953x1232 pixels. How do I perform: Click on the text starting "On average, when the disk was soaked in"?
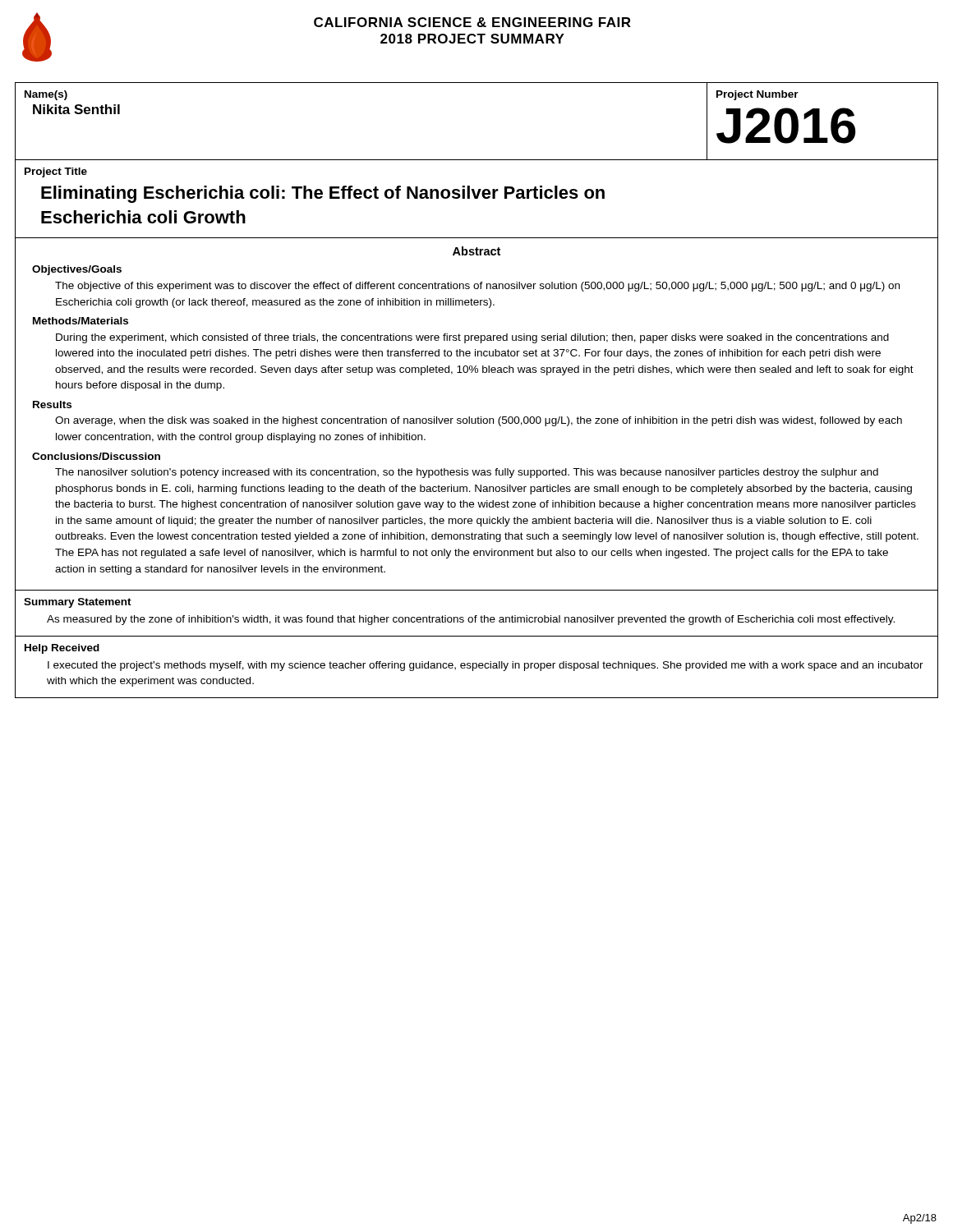coord(479,428)
